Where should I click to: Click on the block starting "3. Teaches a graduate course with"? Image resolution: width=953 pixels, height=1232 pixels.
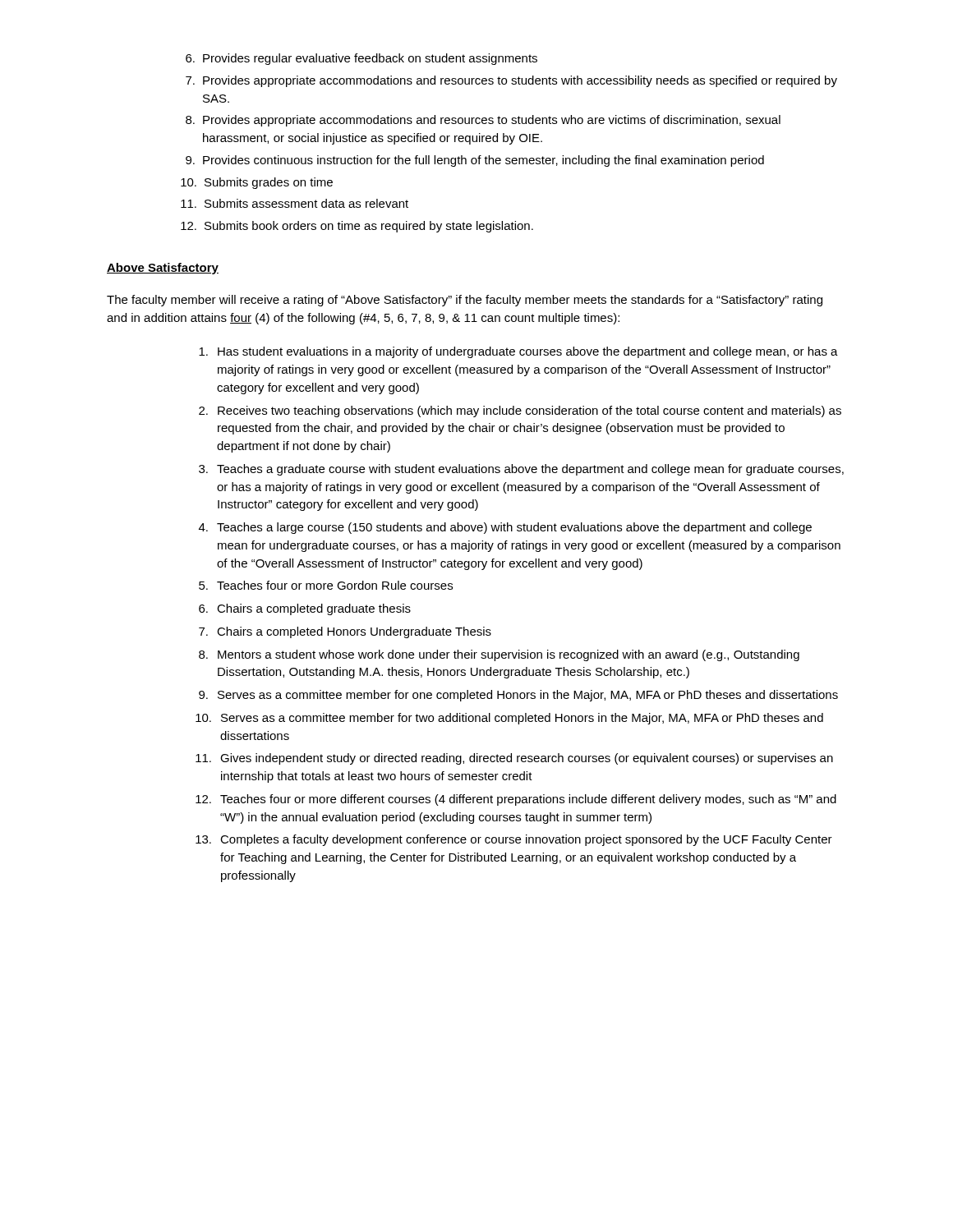pos(518,487)
